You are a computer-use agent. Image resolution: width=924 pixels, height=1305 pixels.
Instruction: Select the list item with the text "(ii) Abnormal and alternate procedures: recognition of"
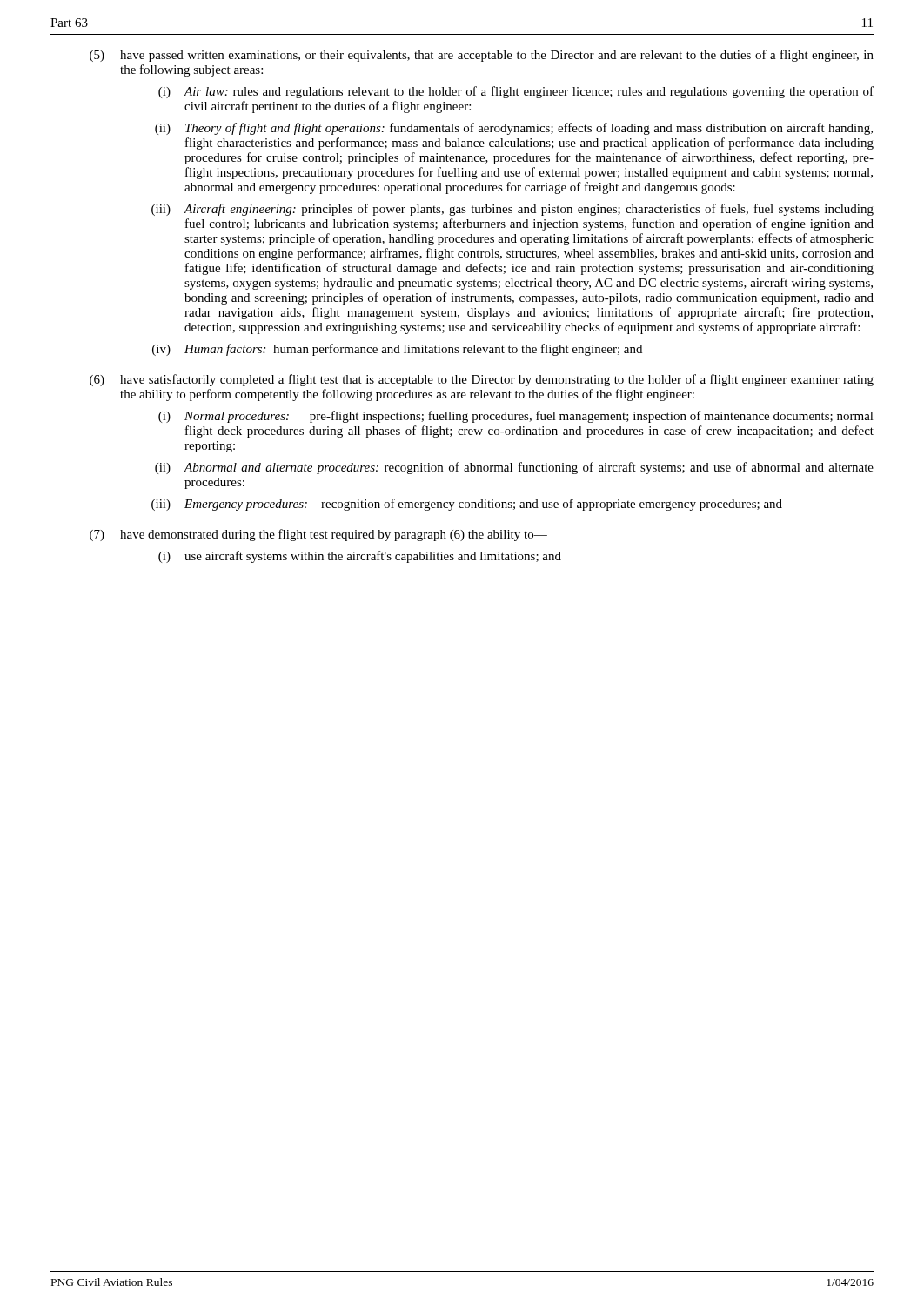(497, 475)
